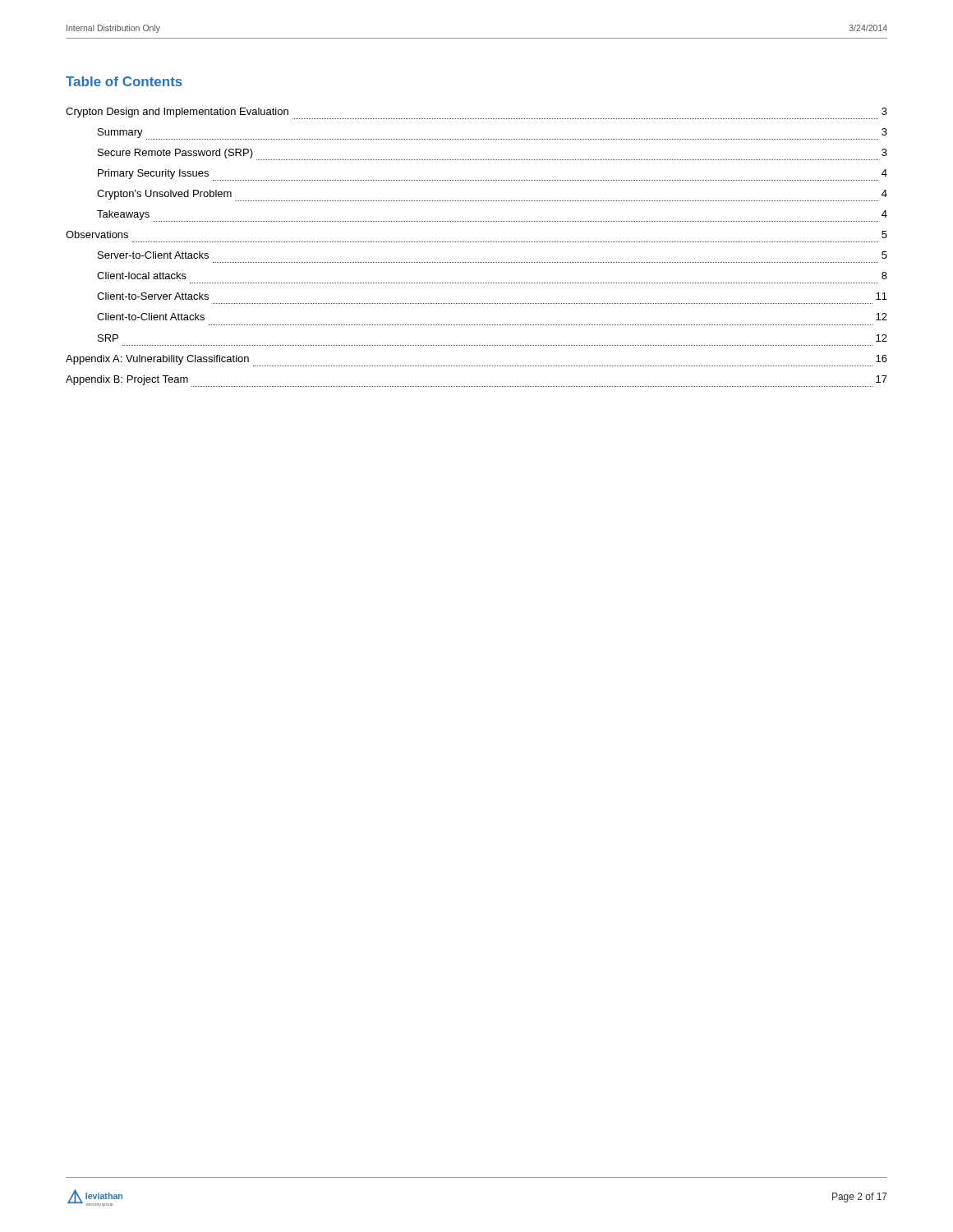
Task: Where does it say "Client-to-Server Attacks 11"?
Action: [492, 297]
